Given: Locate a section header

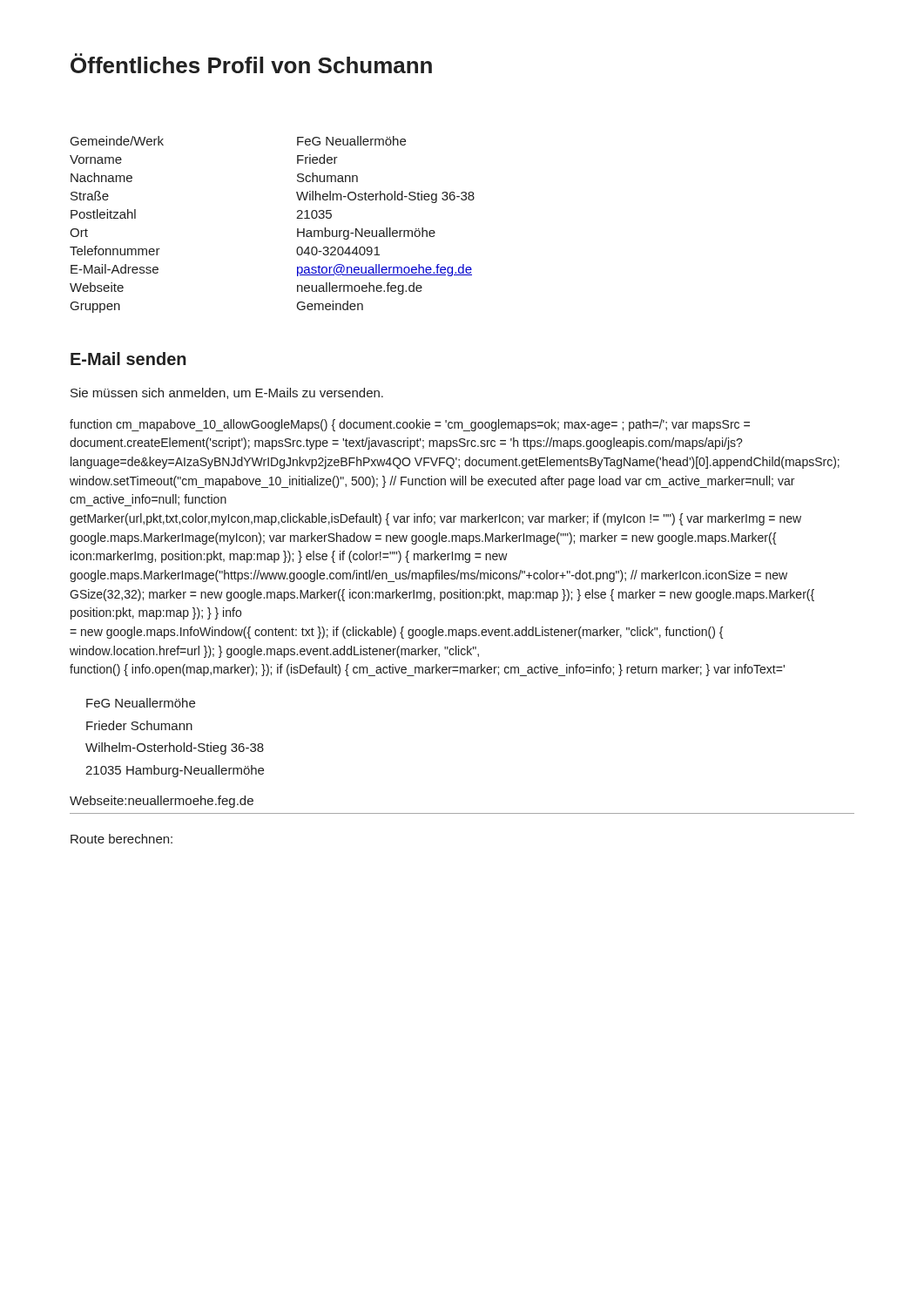Looking at the screenshot, I should click(x=462, y=359).
